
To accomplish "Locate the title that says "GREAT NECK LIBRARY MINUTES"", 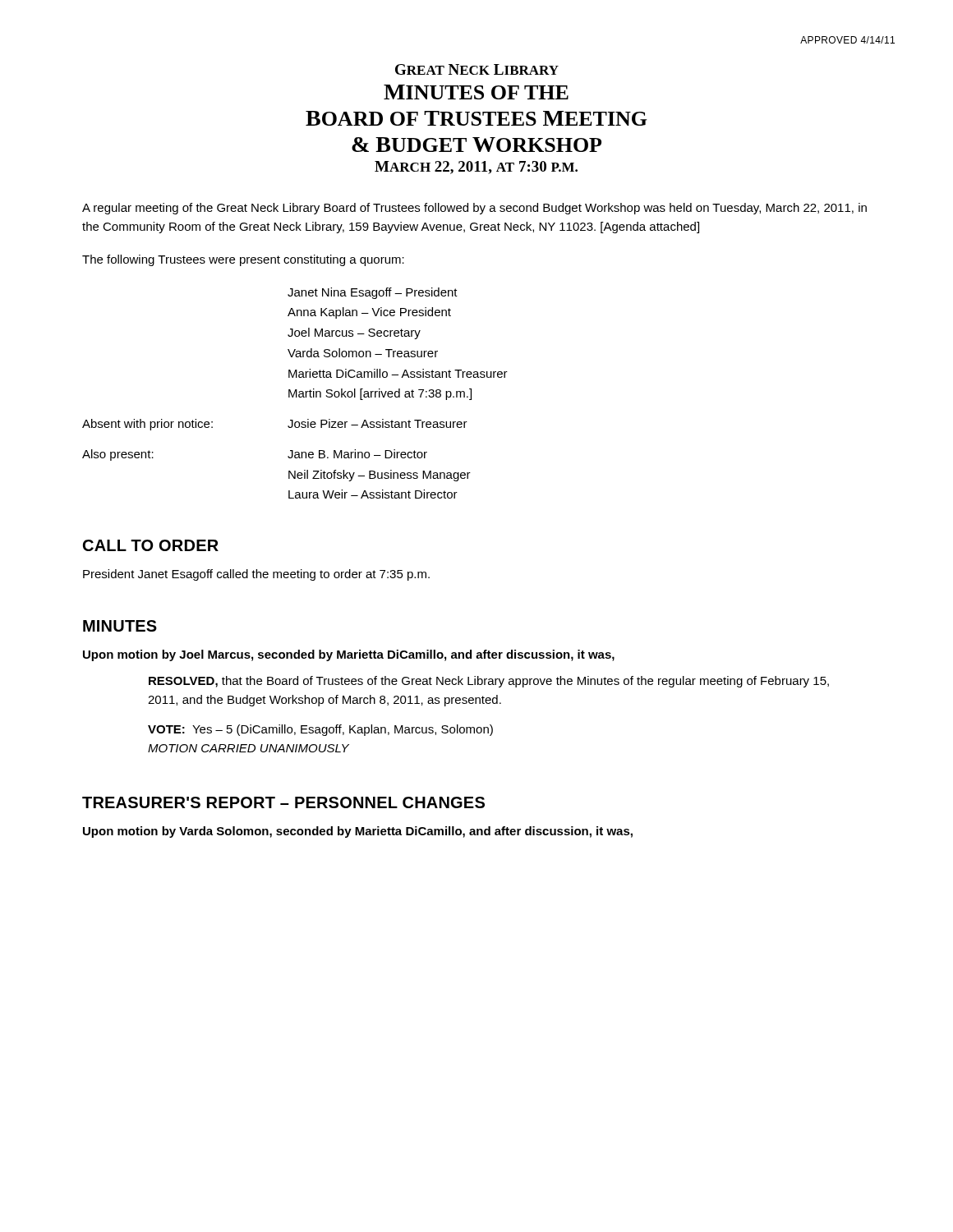I will point(476,118).
